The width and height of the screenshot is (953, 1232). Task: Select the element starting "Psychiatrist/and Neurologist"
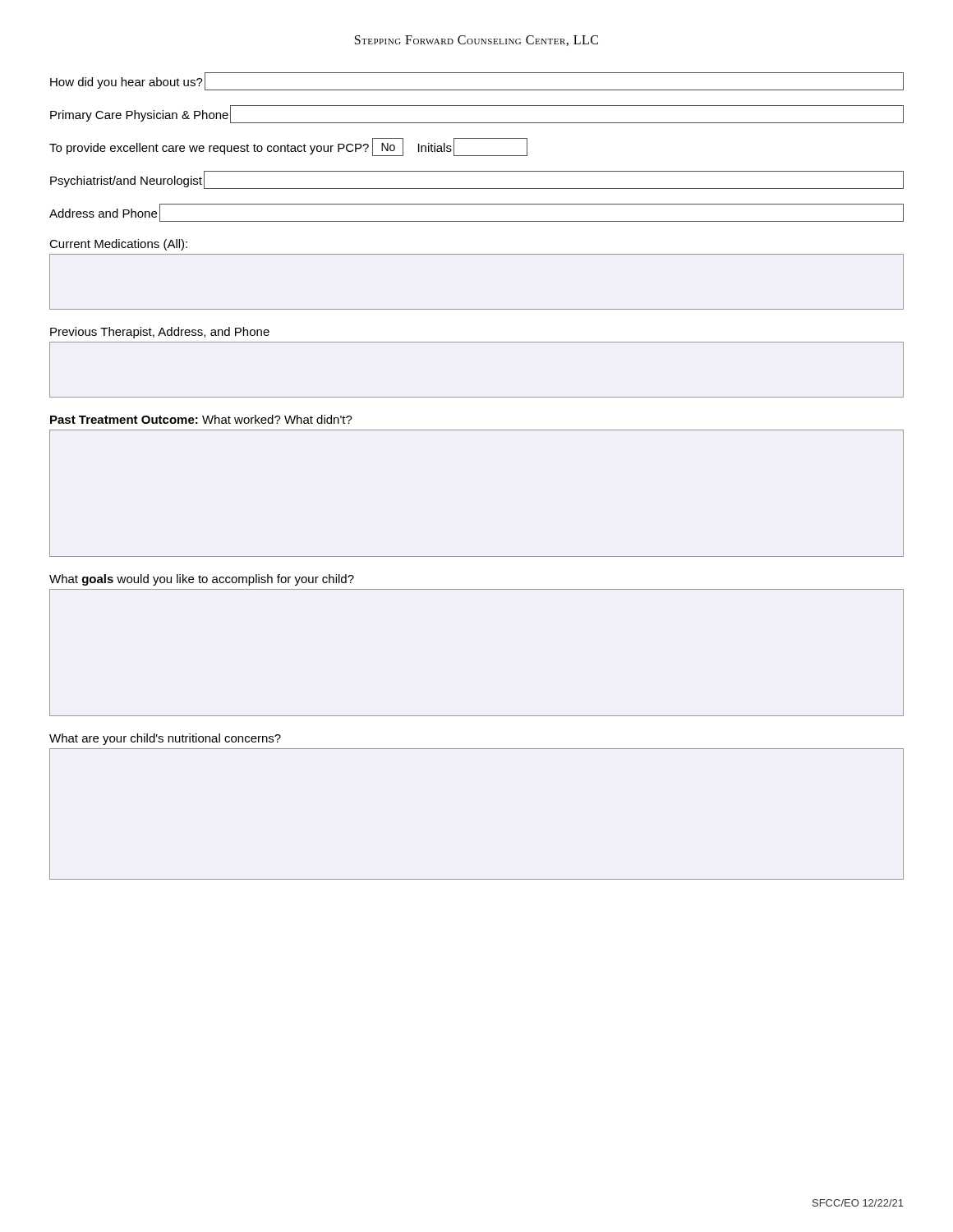coord(476,180)
